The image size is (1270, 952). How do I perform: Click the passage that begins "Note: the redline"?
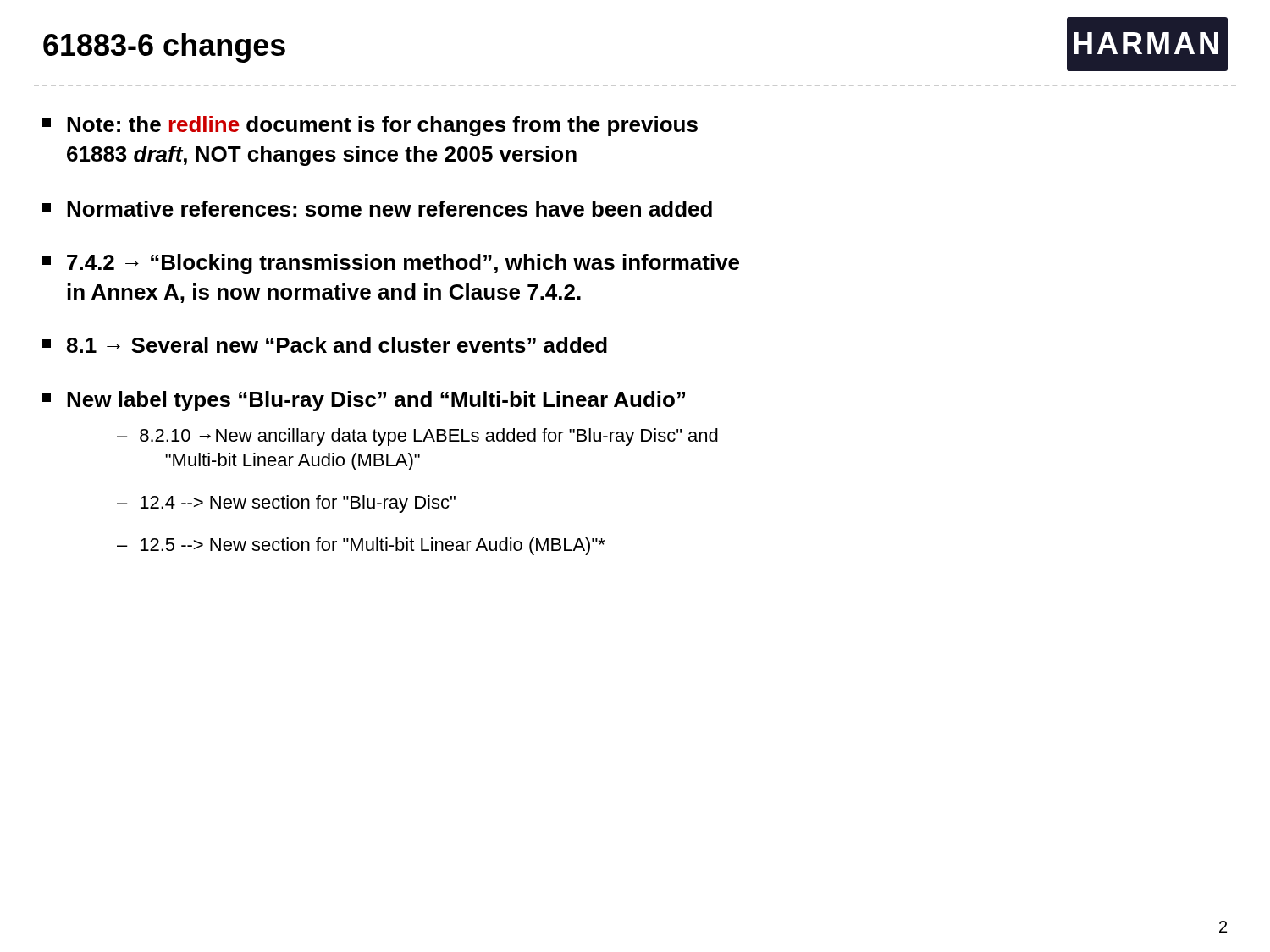[x=370, y=140]
